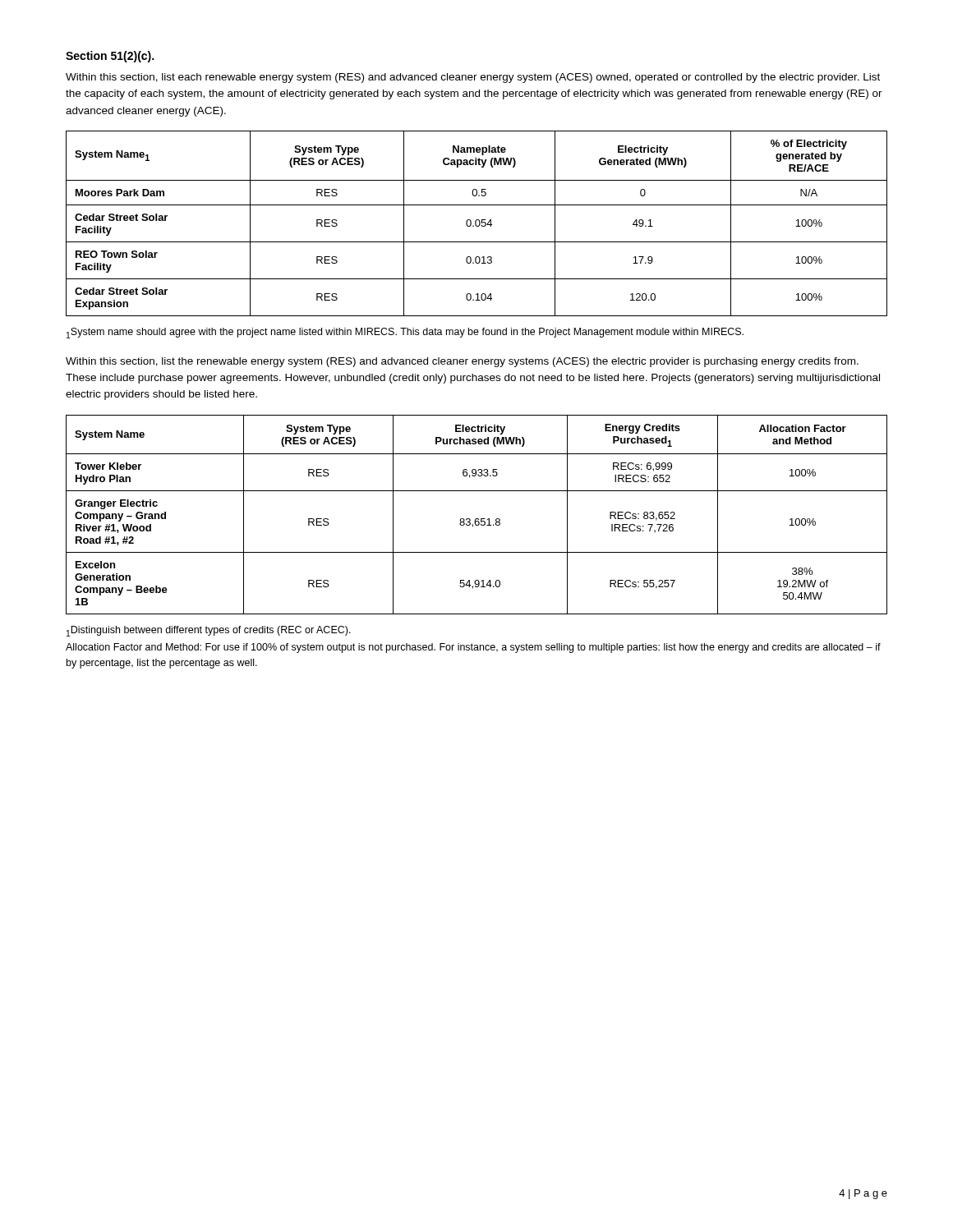Click on the passage starting "1Distinguish between different types of credits"
Viewport: 953px width, 1232px height.
473,646
